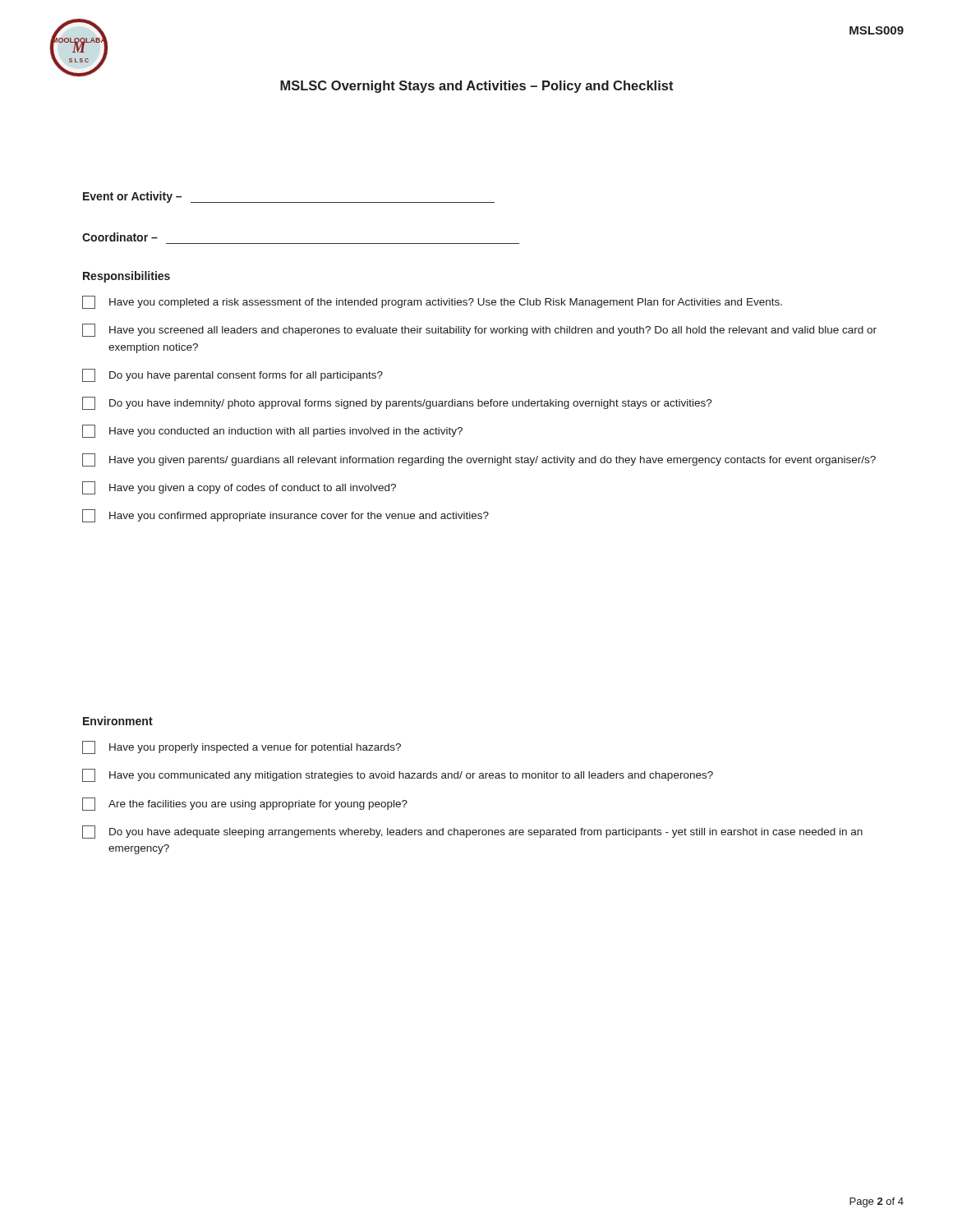Point to the block starting "Coordinator –"
Viewport: 953px width, 1232px height.
pos(301,236)
